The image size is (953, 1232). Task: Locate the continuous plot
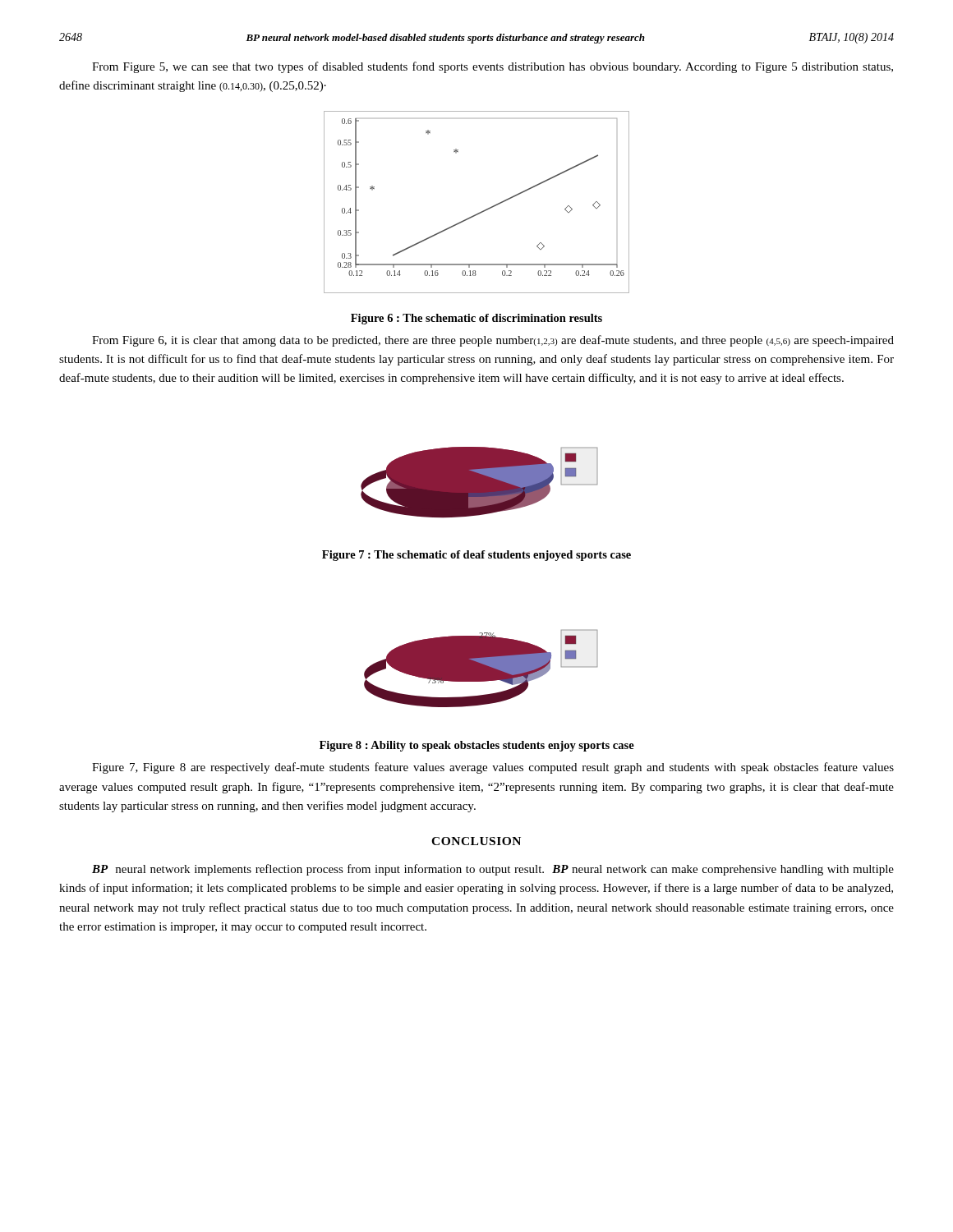(x=476, y=203)
